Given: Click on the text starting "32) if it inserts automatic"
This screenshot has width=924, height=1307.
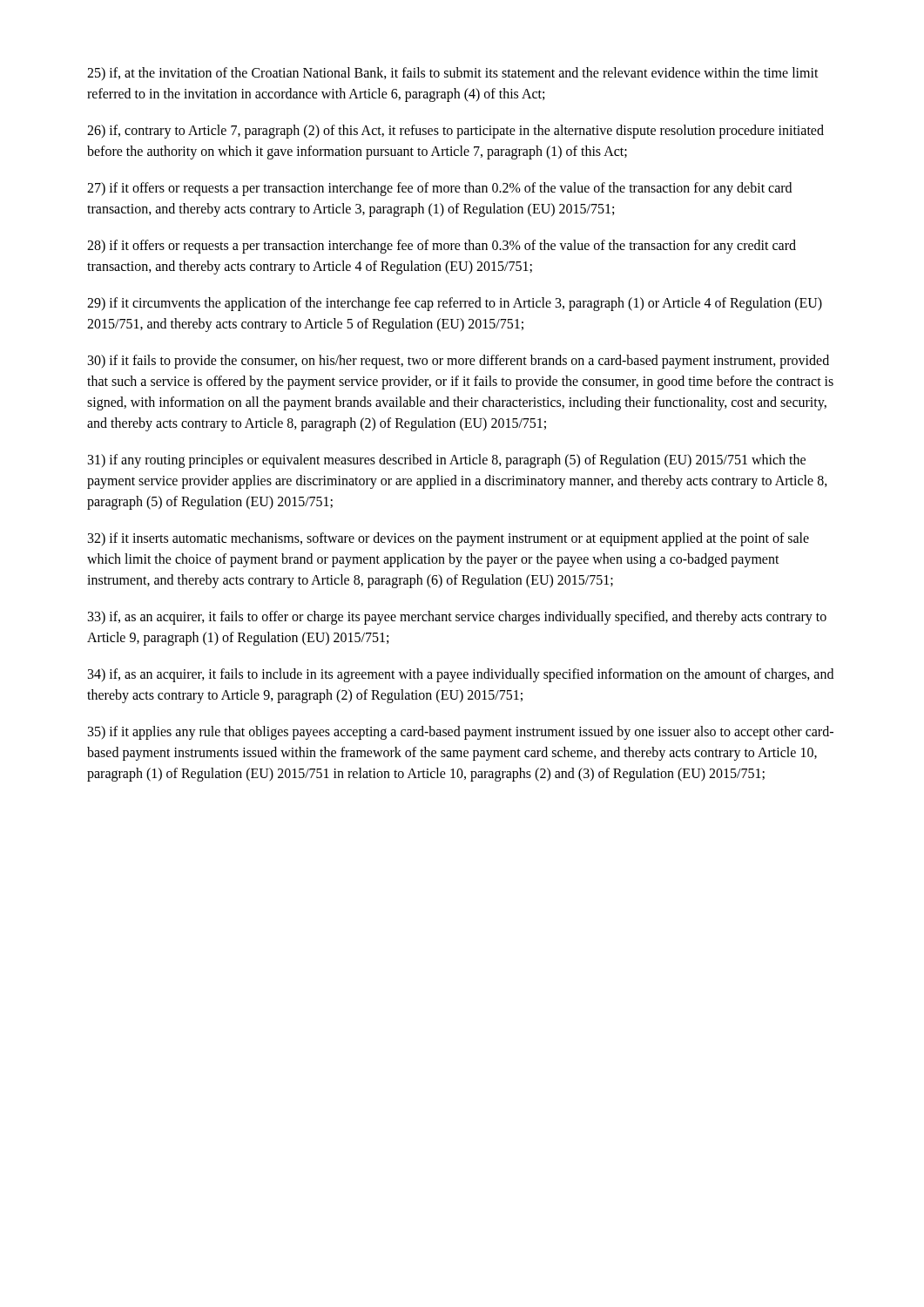Looking at the screenshot, I should coord(448,559).
